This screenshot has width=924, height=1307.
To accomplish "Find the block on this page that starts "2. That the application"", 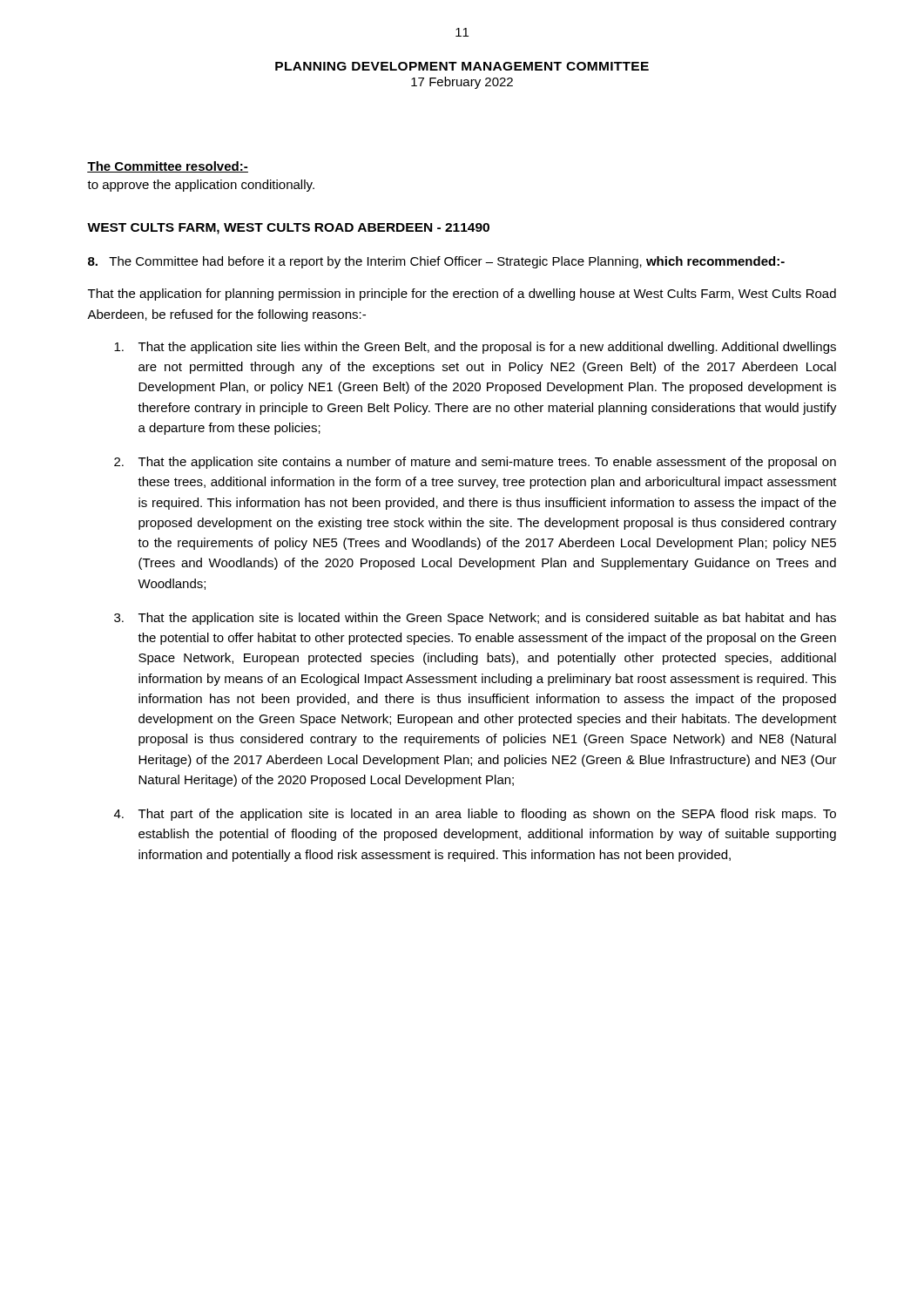I will tap(475, 522).
